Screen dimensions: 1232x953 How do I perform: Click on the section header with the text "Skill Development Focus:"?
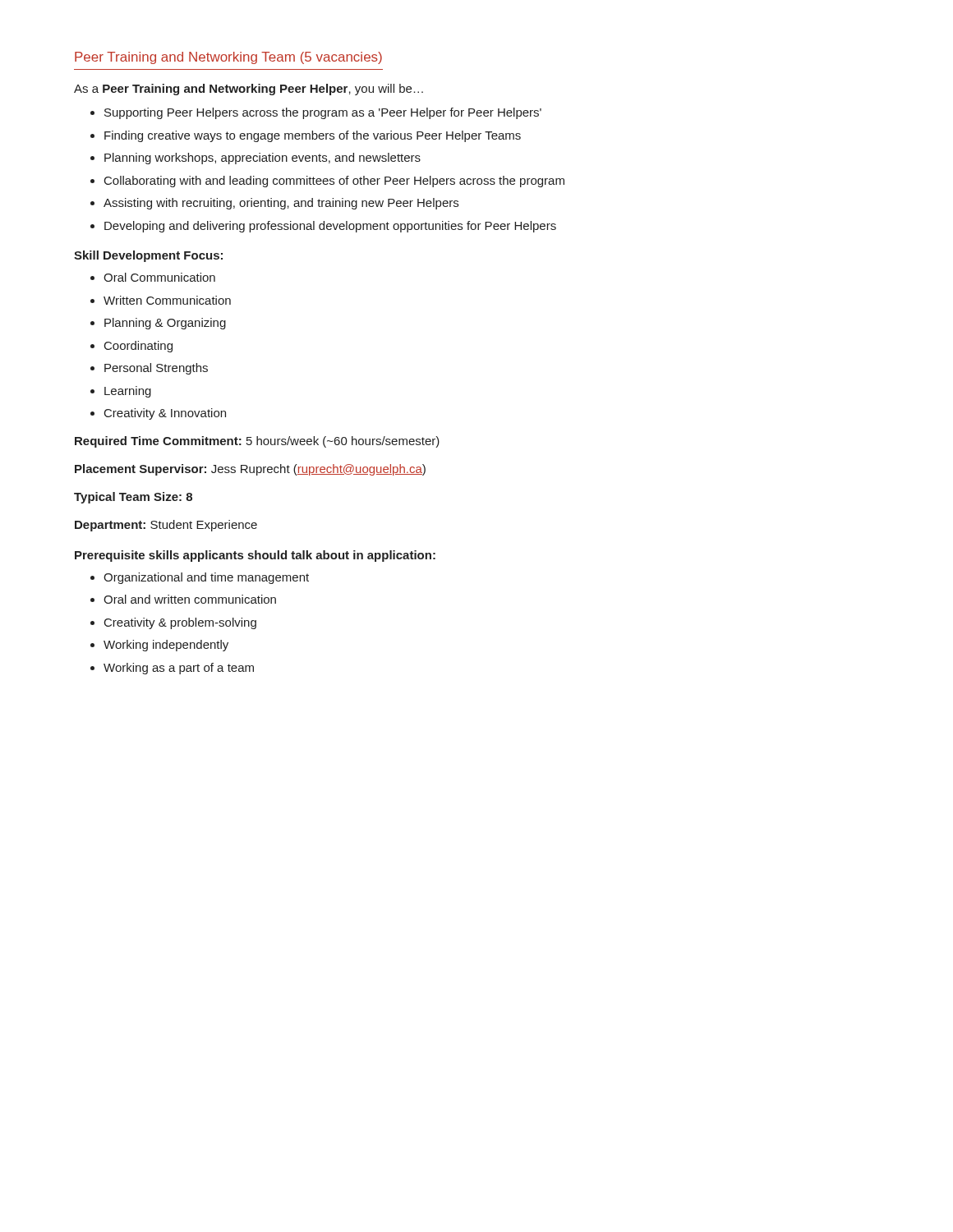(149, 255)
